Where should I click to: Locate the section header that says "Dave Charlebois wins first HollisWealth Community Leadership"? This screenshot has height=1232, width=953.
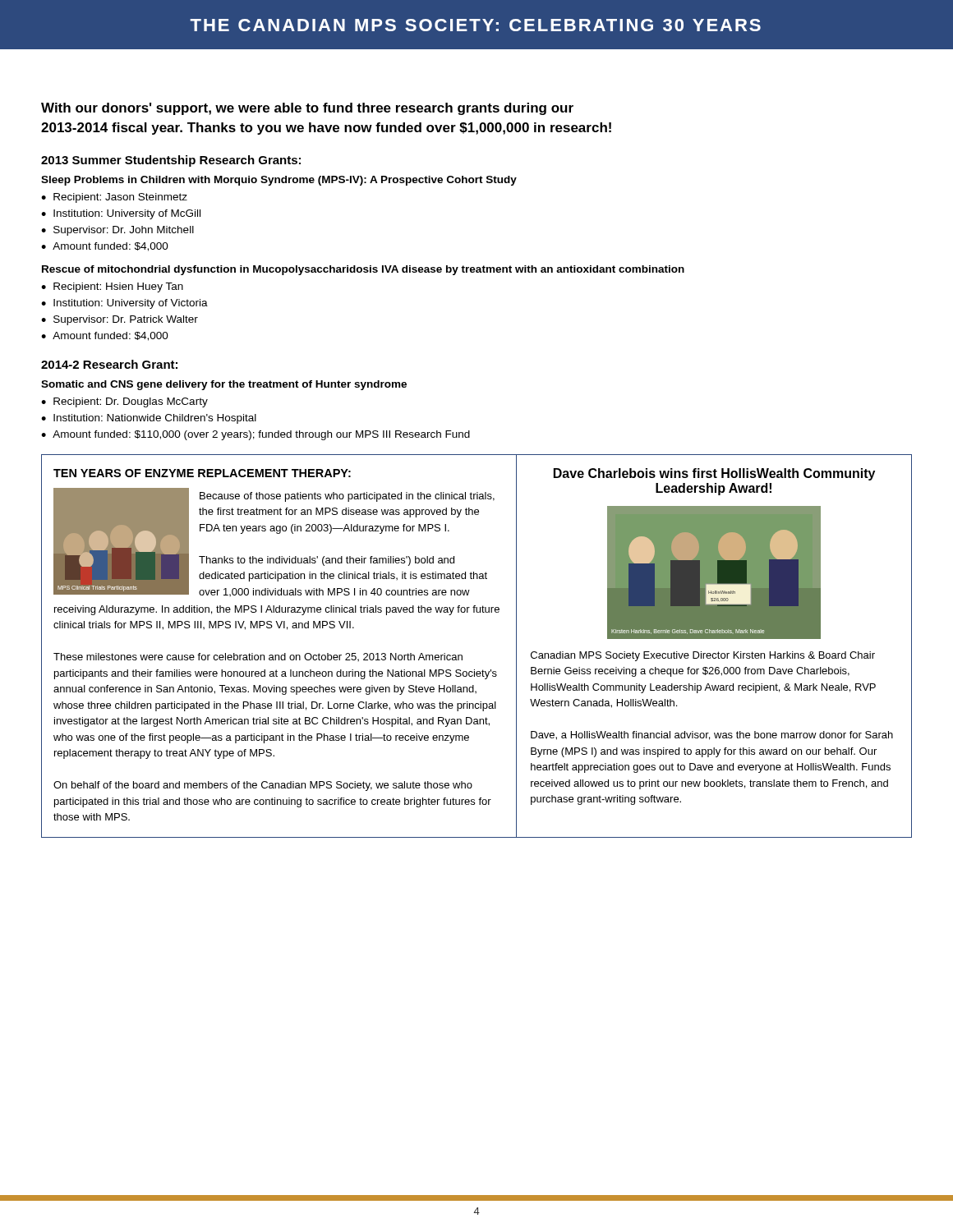point(714,481)
